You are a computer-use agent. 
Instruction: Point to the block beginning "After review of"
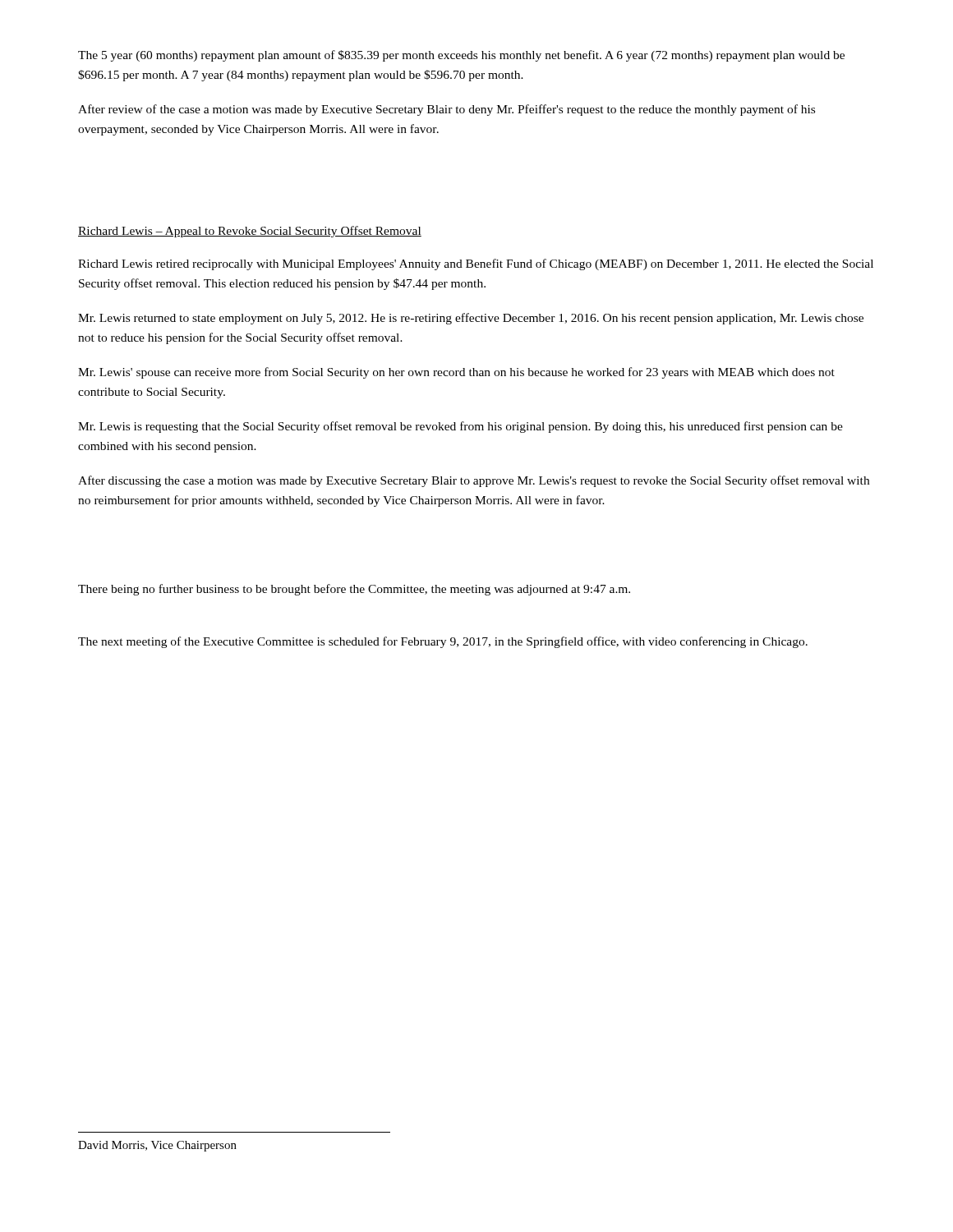[x=447, y=119]
